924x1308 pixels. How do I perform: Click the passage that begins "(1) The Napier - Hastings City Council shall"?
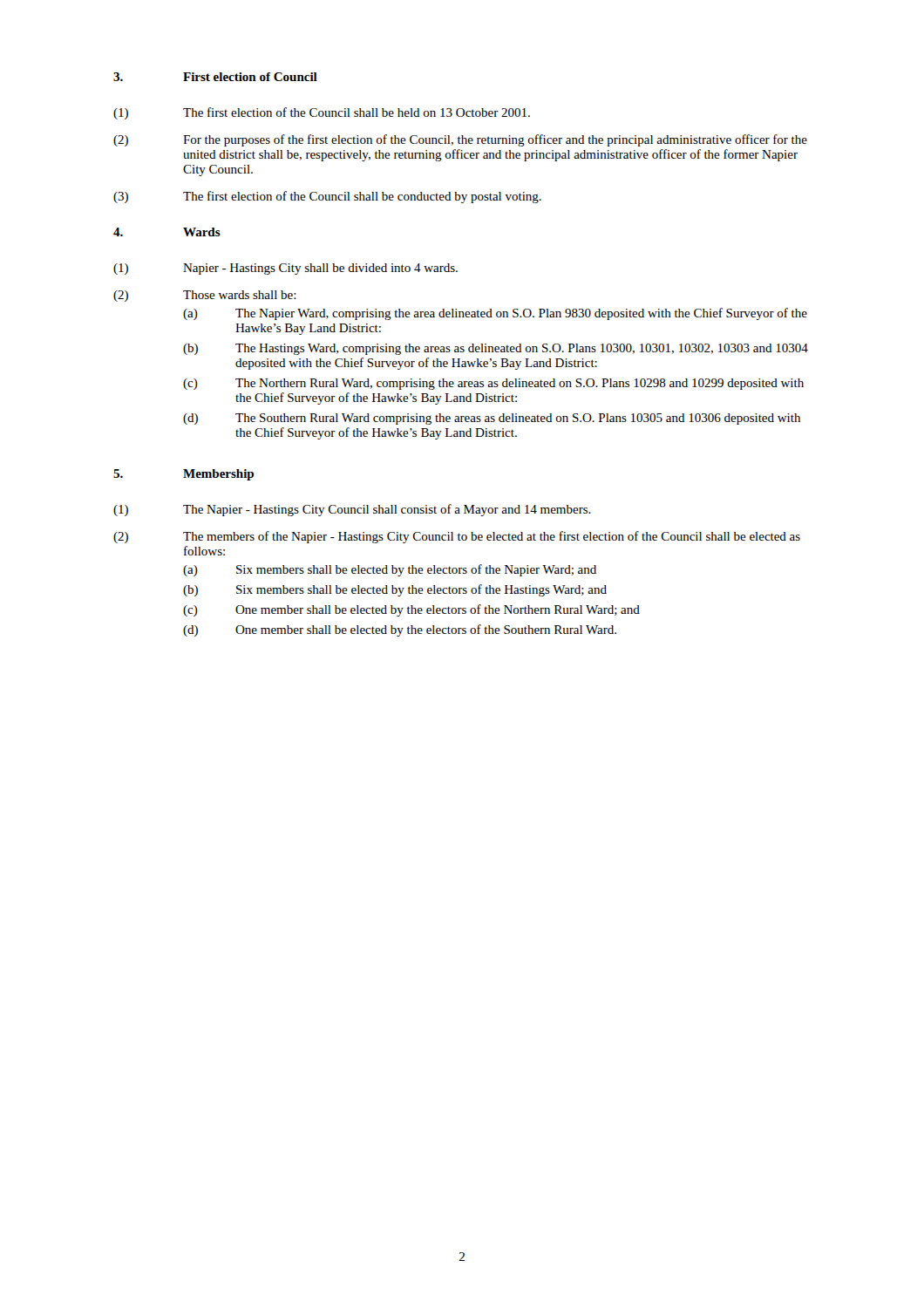point(462,510)
